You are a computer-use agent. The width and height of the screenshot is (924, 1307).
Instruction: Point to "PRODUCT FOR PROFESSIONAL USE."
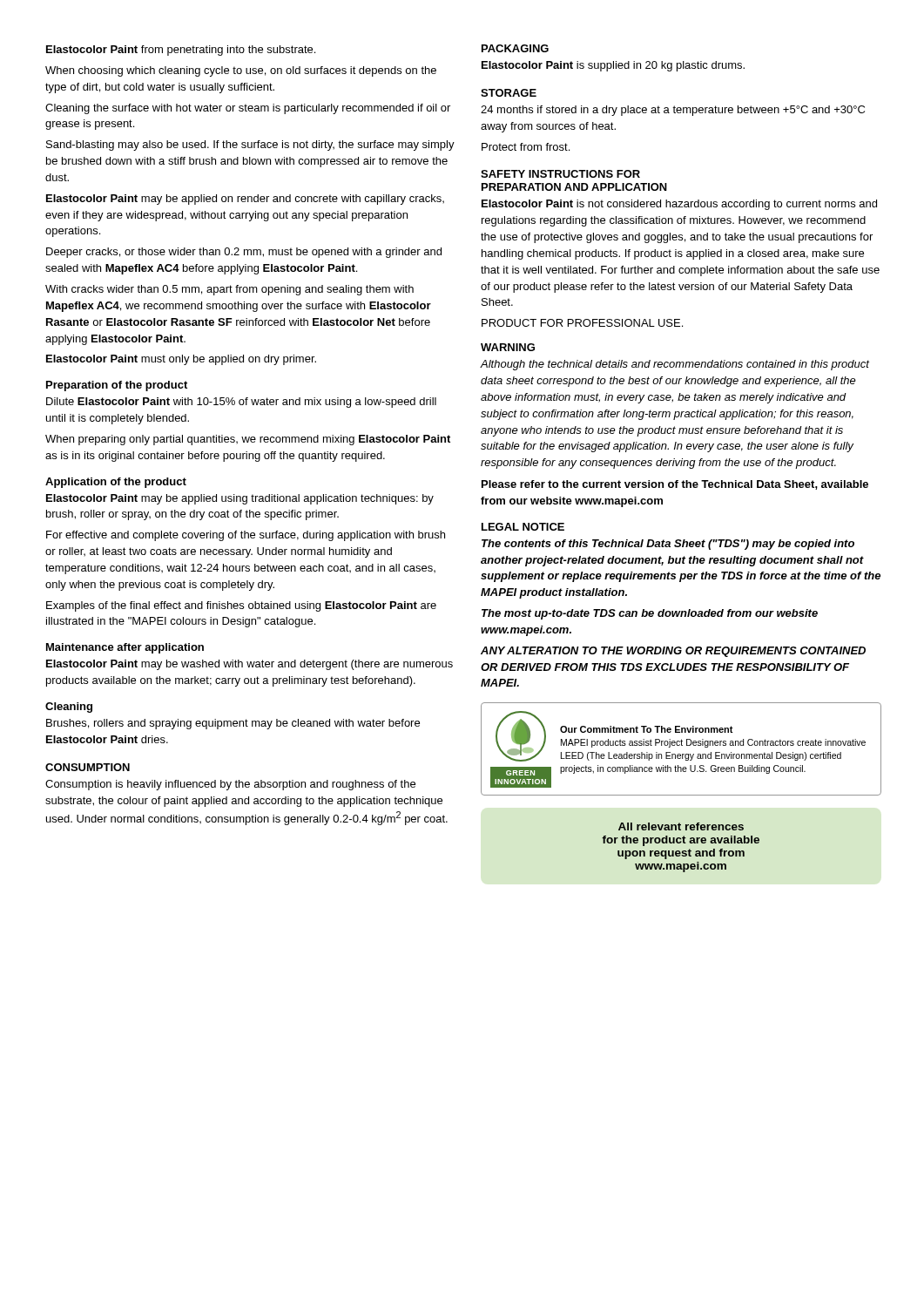[582, 323]
